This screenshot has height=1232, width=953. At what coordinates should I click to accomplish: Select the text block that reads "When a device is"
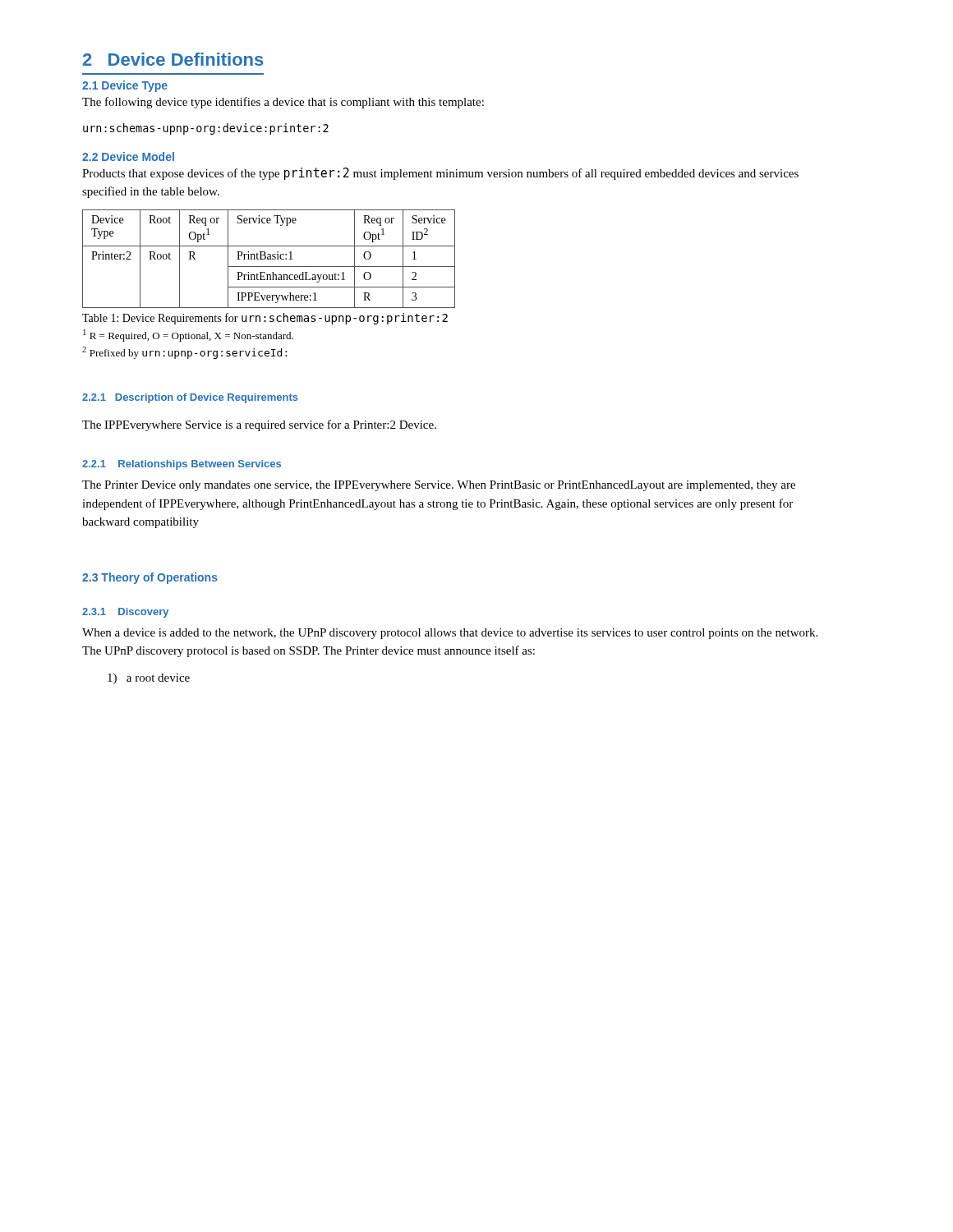[x=450, y=642]
